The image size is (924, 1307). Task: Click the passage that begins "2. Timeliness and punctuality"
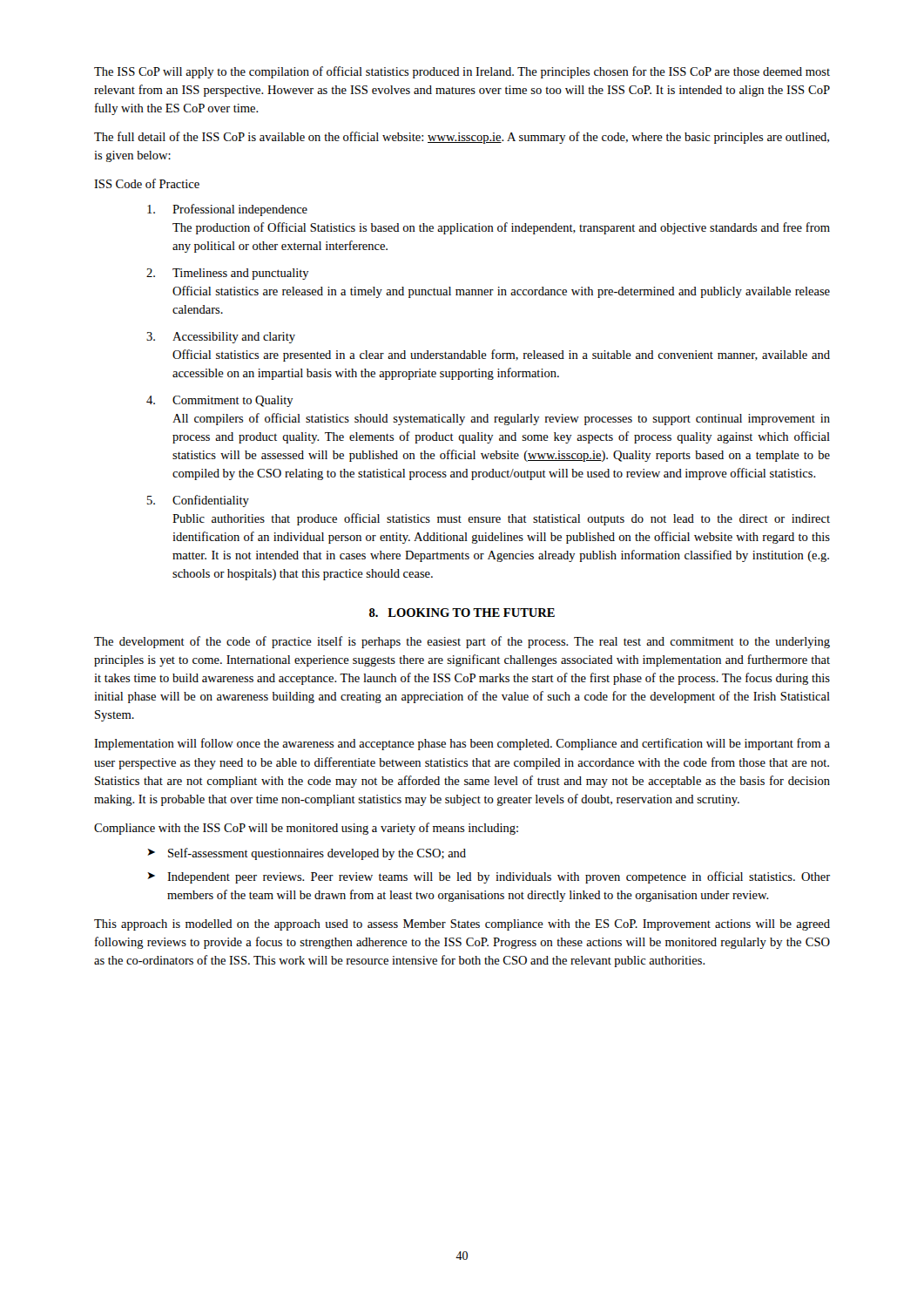[488, 292]
